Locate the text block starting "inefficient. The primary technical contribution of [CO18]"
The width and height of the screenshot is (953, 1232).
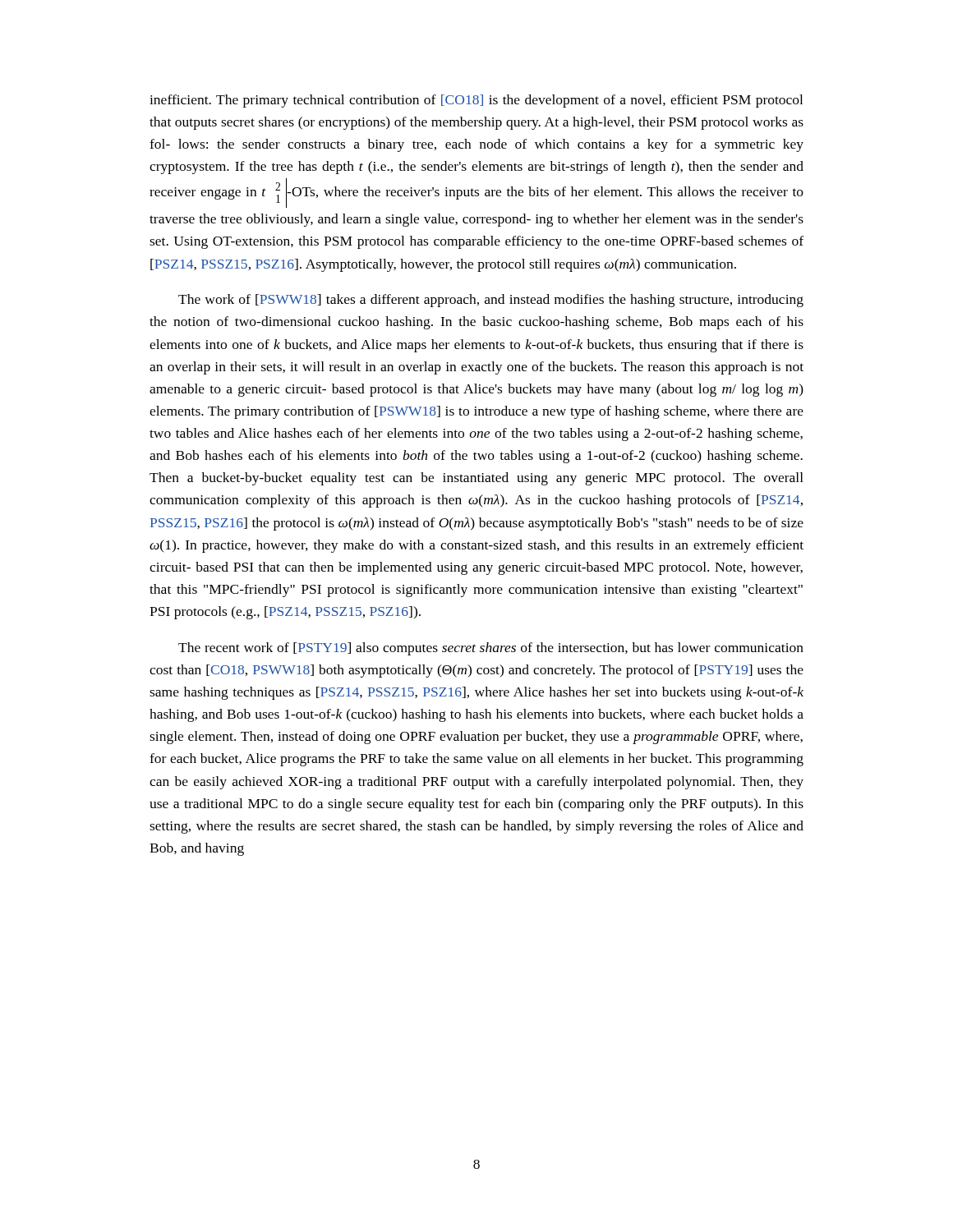tap(476, 182)
